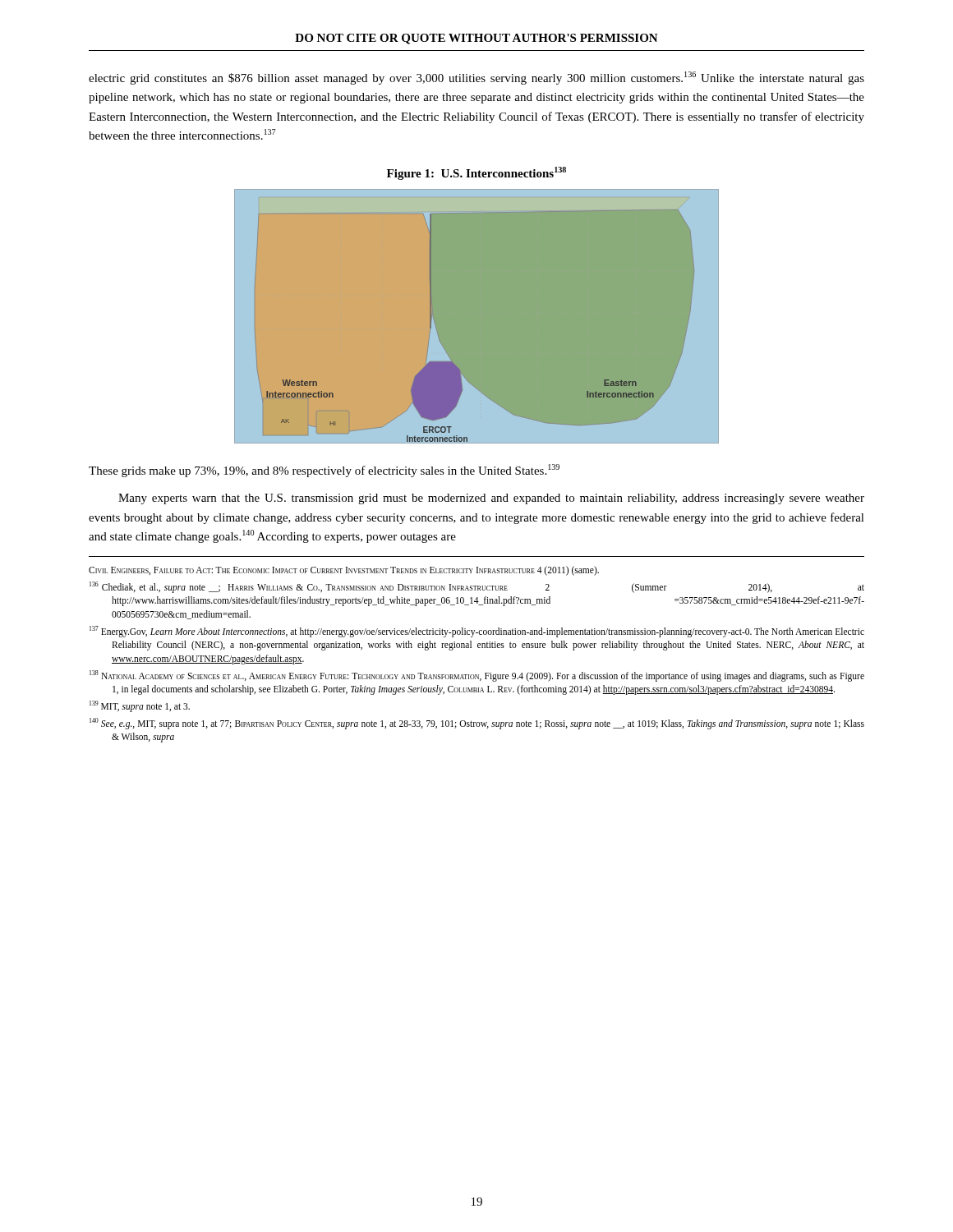The width and height of the screenshot is (953, 1232).
Task: Locate the footnote with the text "136 Chediak, et al., supra note __; Harris"
Action: tap(476, 600)
